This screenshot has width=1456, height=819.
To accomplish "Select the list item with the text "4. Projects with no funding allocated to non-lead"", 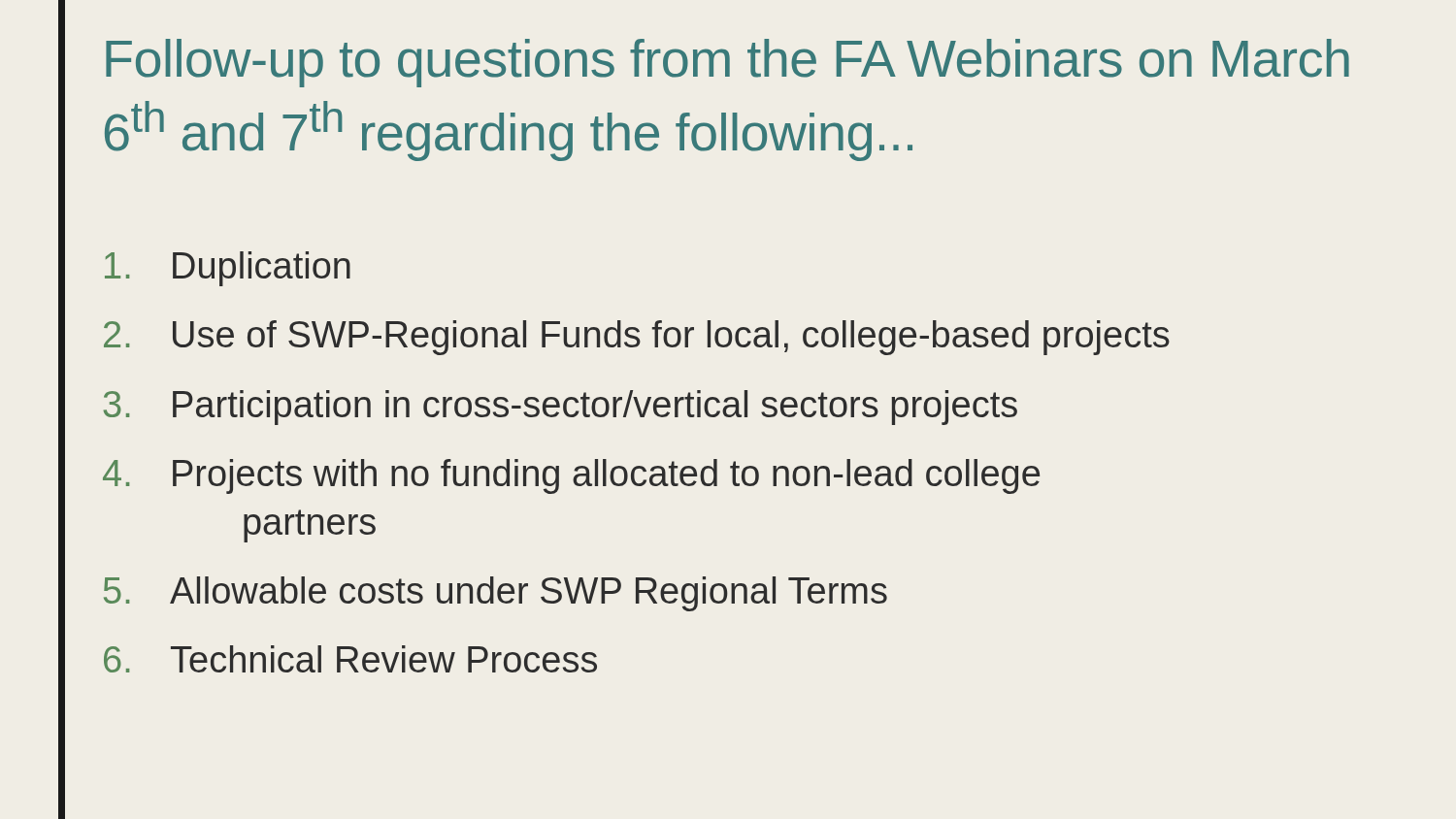I will coord(572,498).
